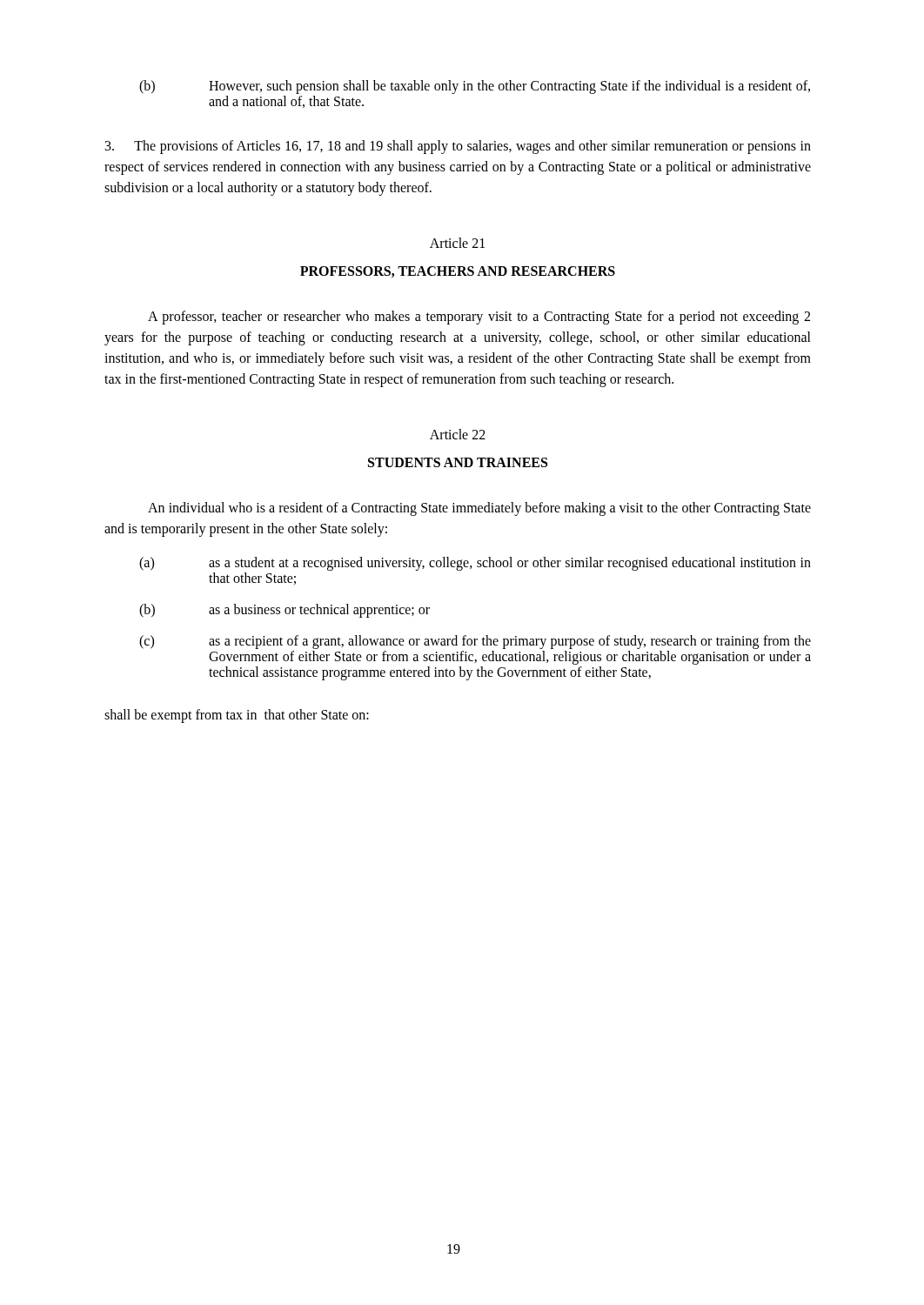Find the section header with the text "Article 21"

(458, 243)
